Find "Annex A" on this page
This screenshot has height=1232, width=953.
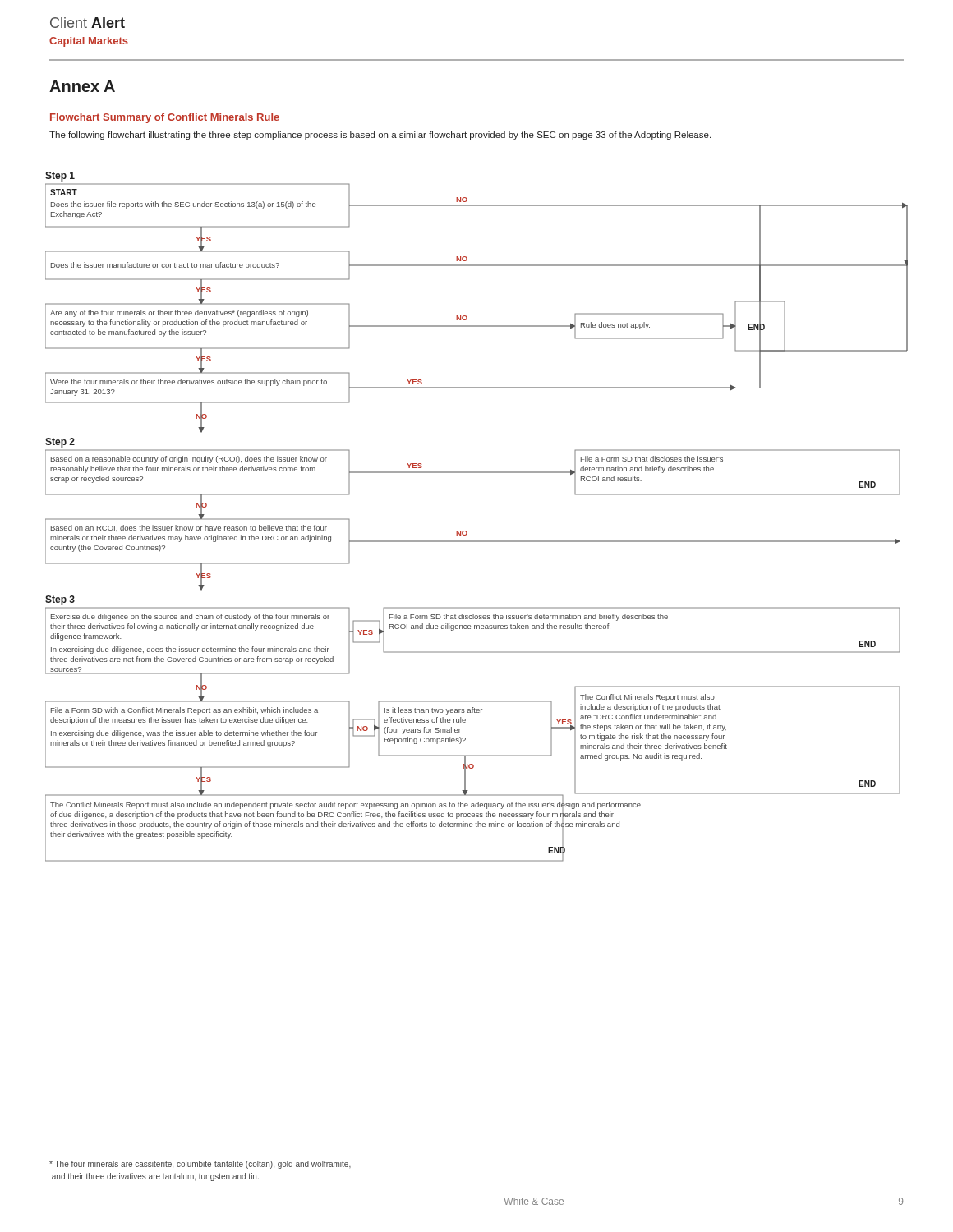click(82, 86)
